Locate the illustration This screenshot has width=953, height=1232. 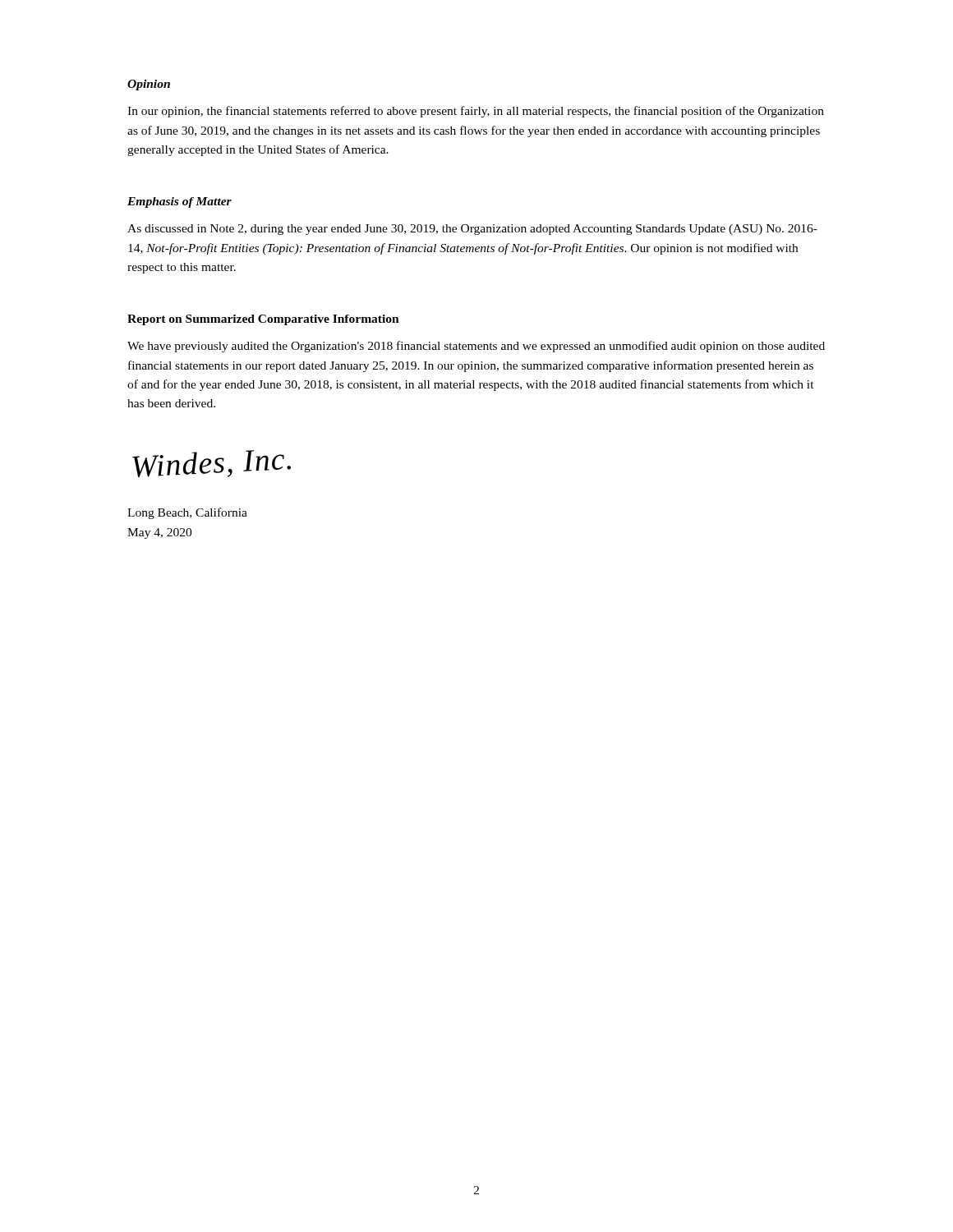tap(476, 466)
